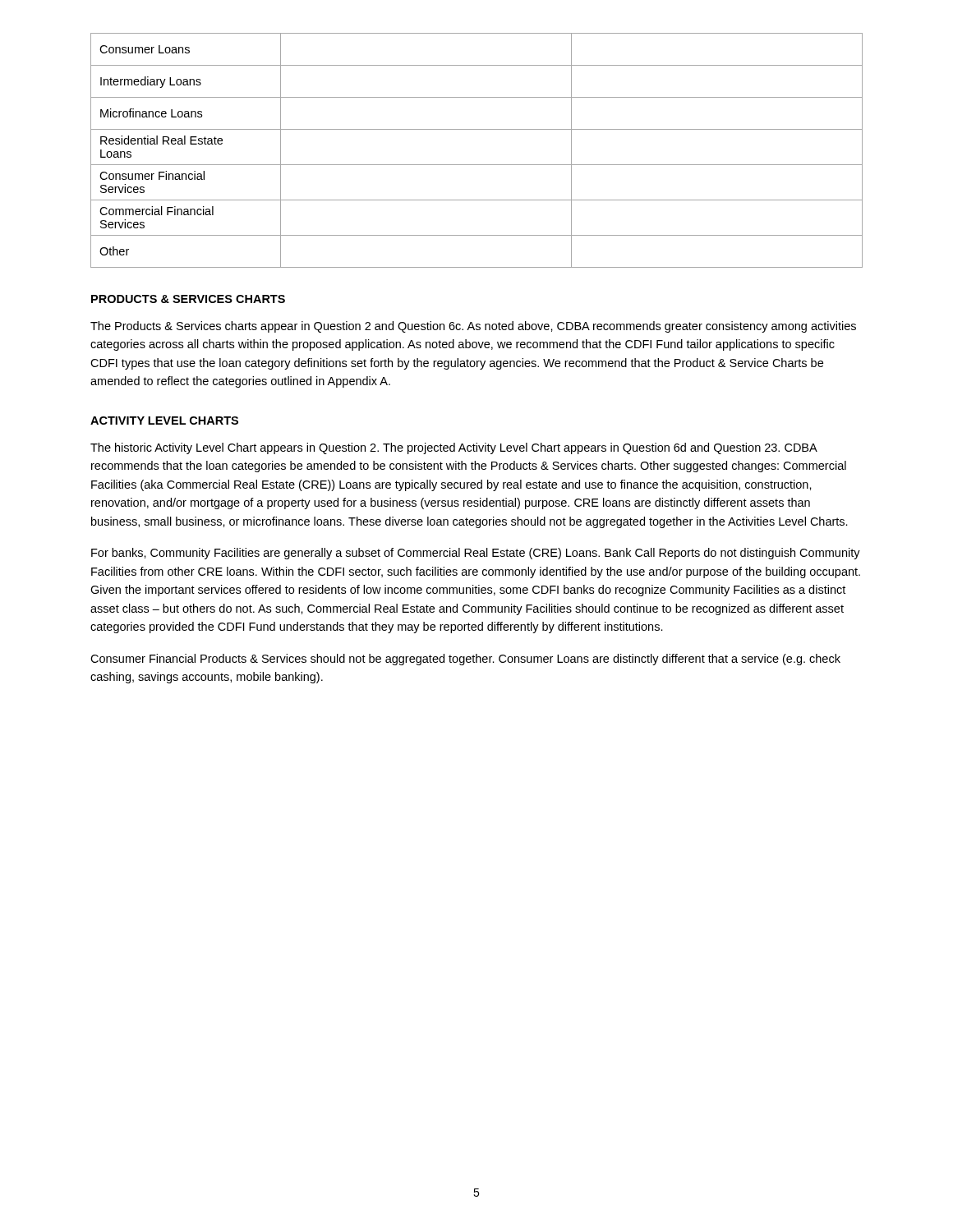Viewport: 953px width, 1232px height.
Task: Locate the table with the text "Commercial Financial Services"
Action: 476,150
